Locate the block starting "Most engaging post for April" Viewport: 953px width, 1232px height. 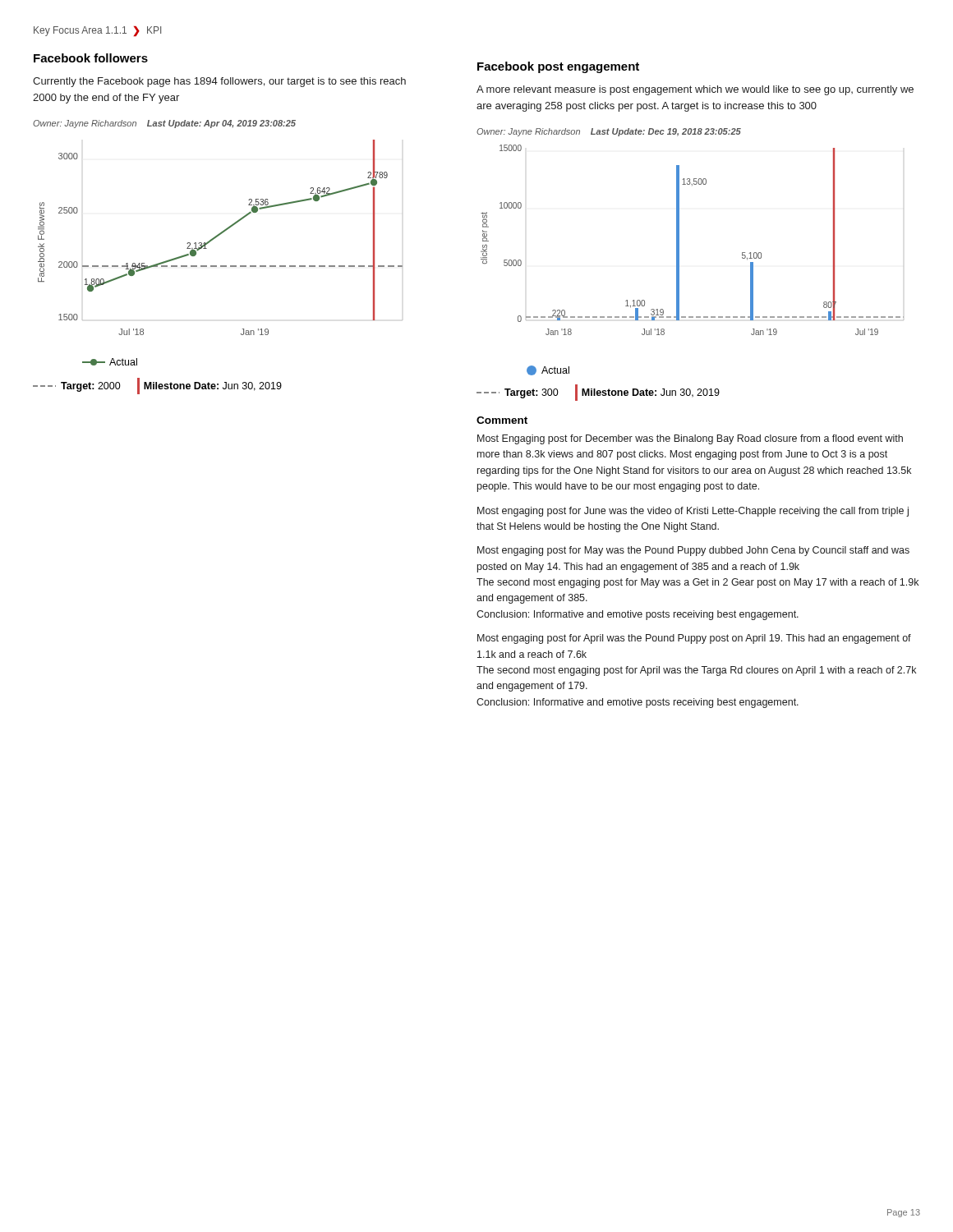tap(696, 670)
